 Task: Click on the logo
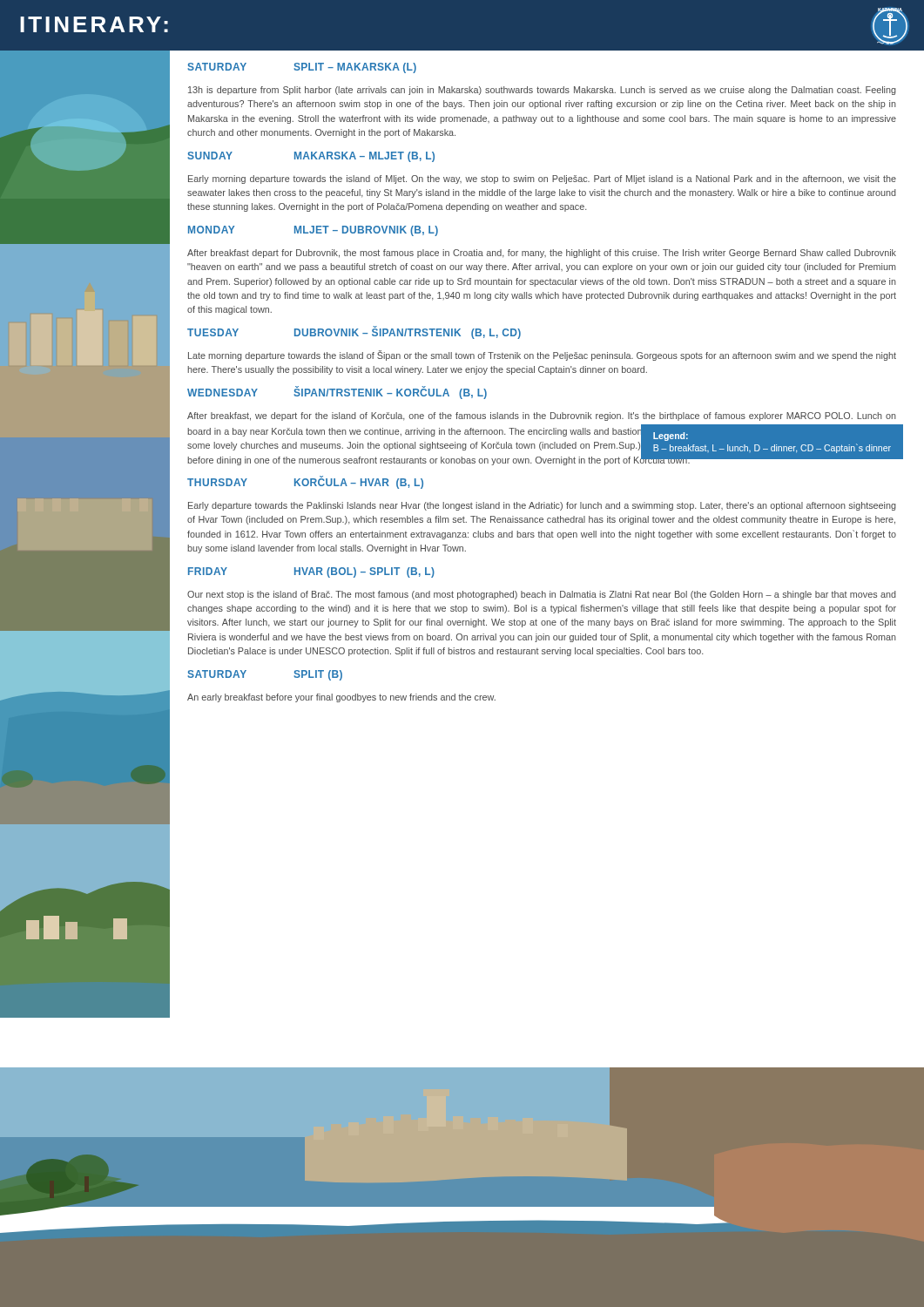873,26
